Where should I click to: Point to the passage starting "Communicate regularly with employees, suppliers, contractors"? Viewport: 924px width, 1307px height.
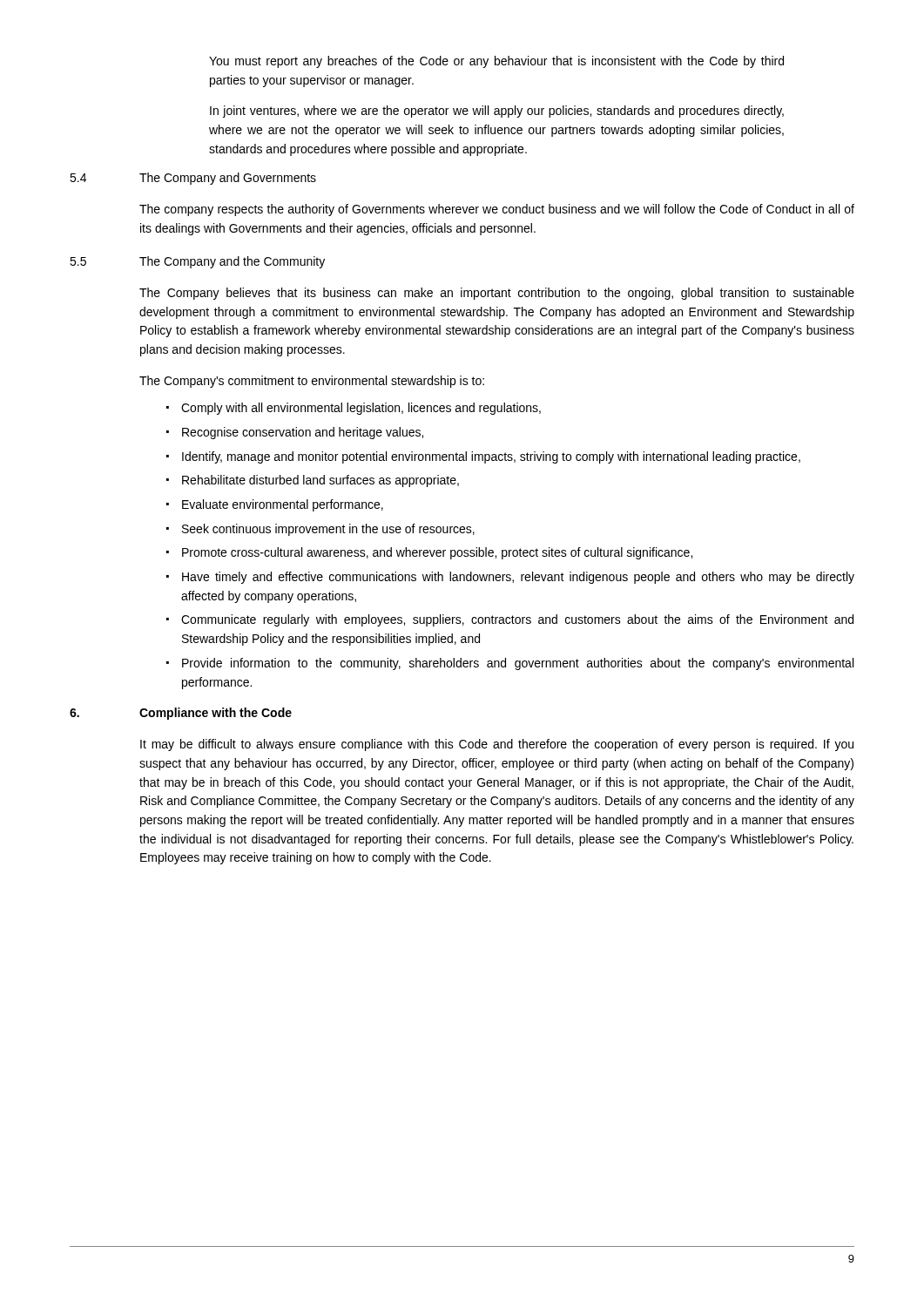518,629
